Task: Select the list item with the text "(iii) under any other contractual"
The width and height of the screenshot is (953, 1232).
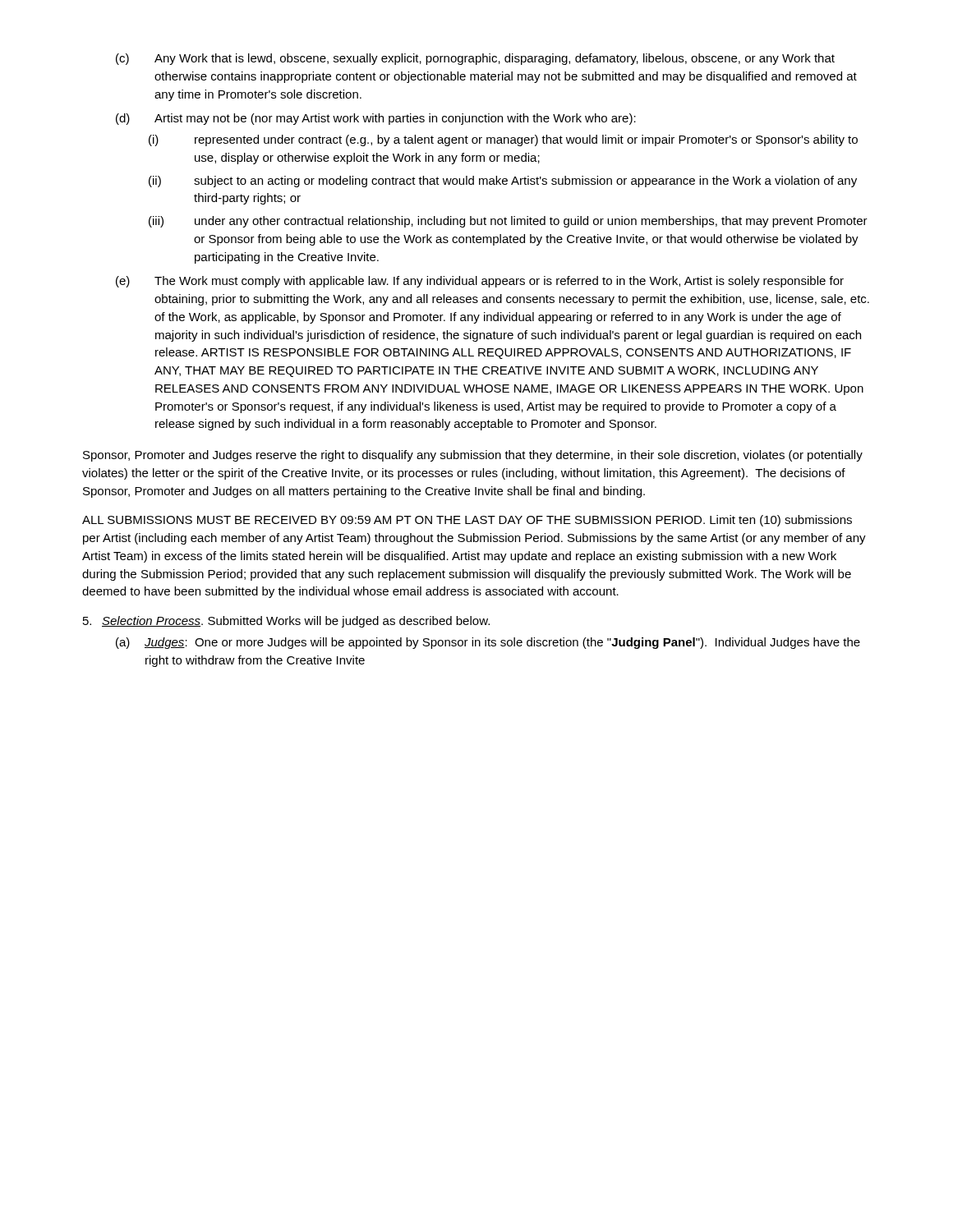Action: 509,239
